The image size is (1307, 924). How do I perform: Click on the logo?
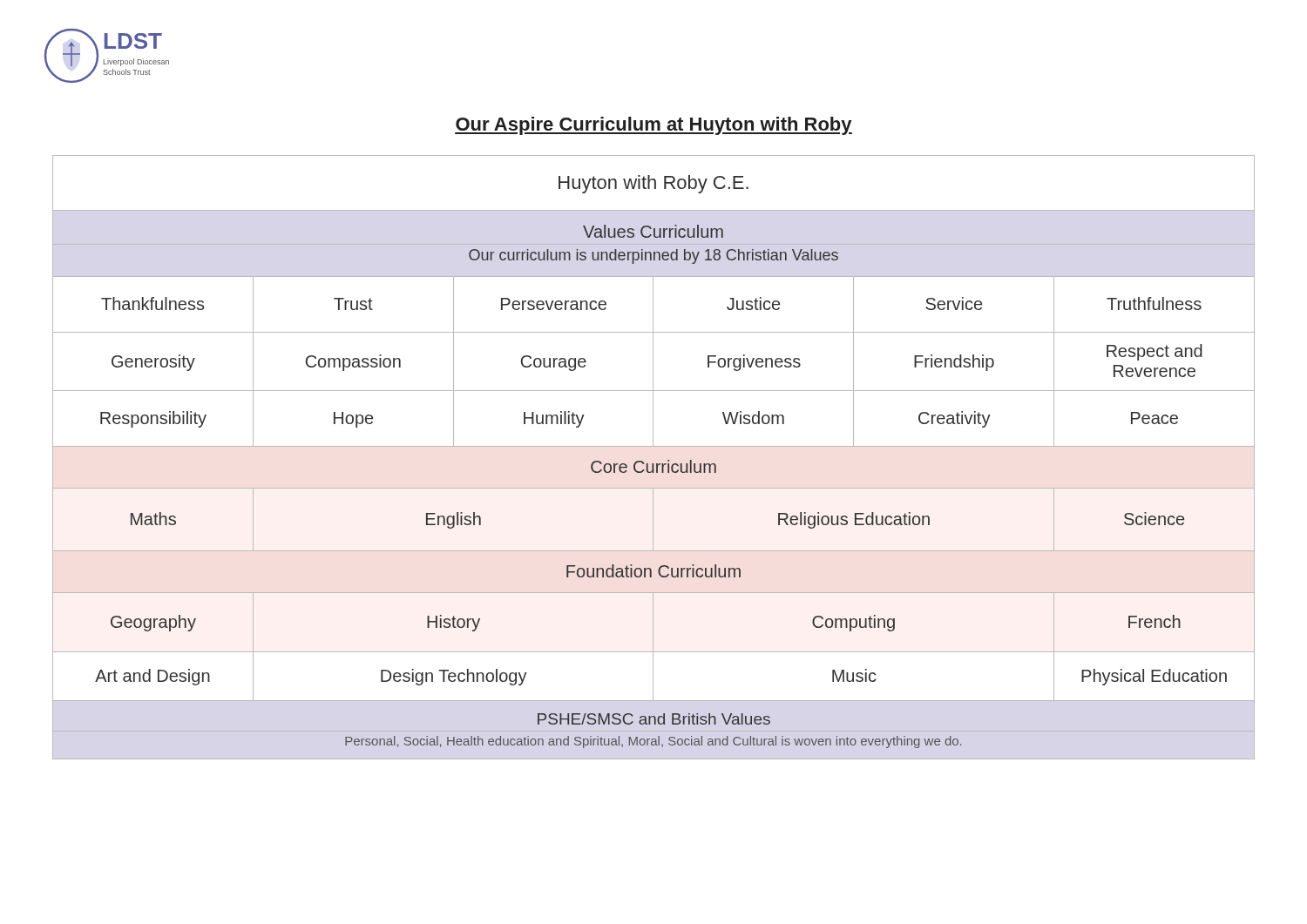pyautogui.click(x=131, y=56)
